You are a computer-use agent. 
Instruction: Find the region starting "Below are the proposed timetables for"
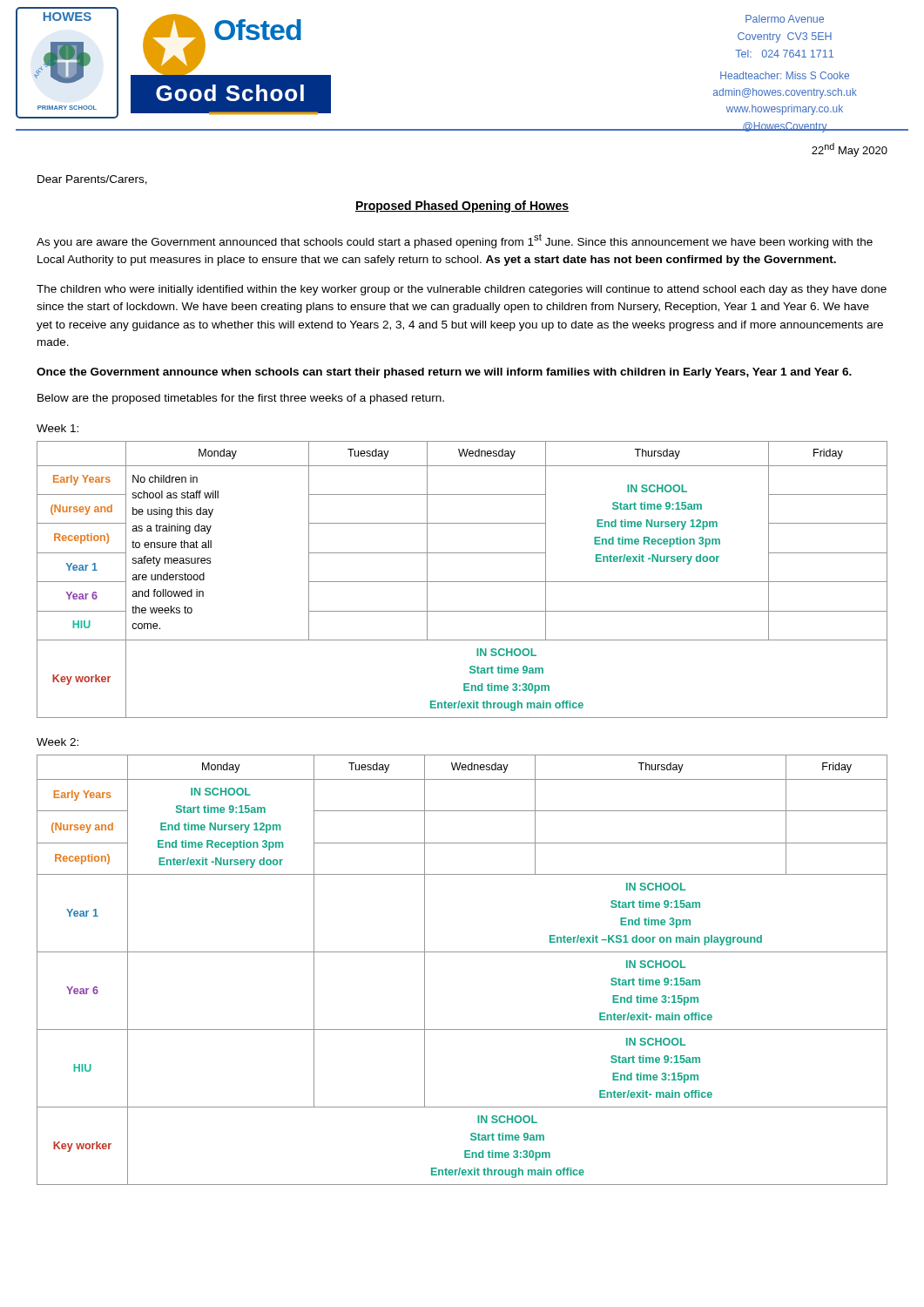pyautogui.click(x=241, y=398)
